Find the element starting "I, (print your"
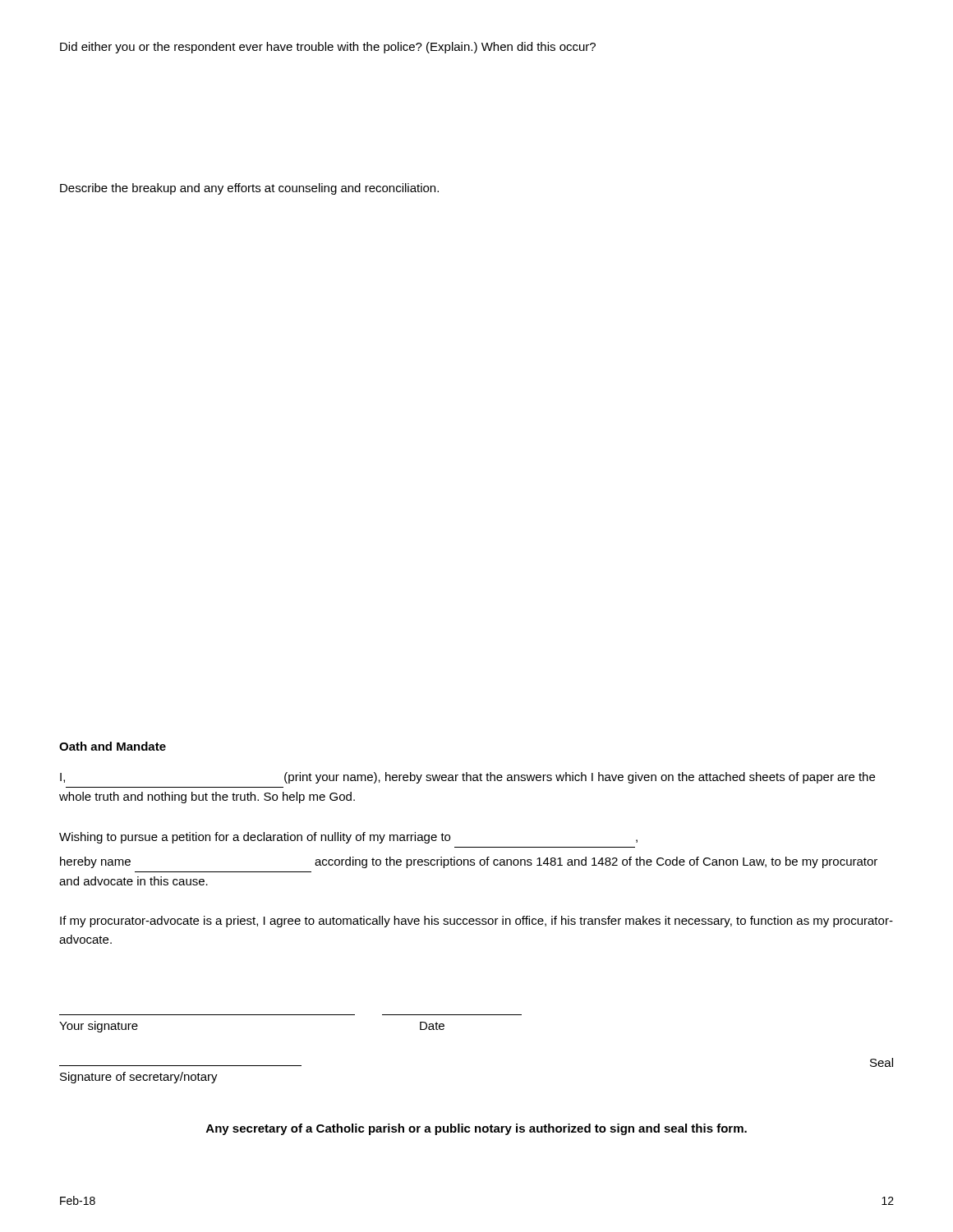Screen dimensions: 1232x953 tap(467, 785)
